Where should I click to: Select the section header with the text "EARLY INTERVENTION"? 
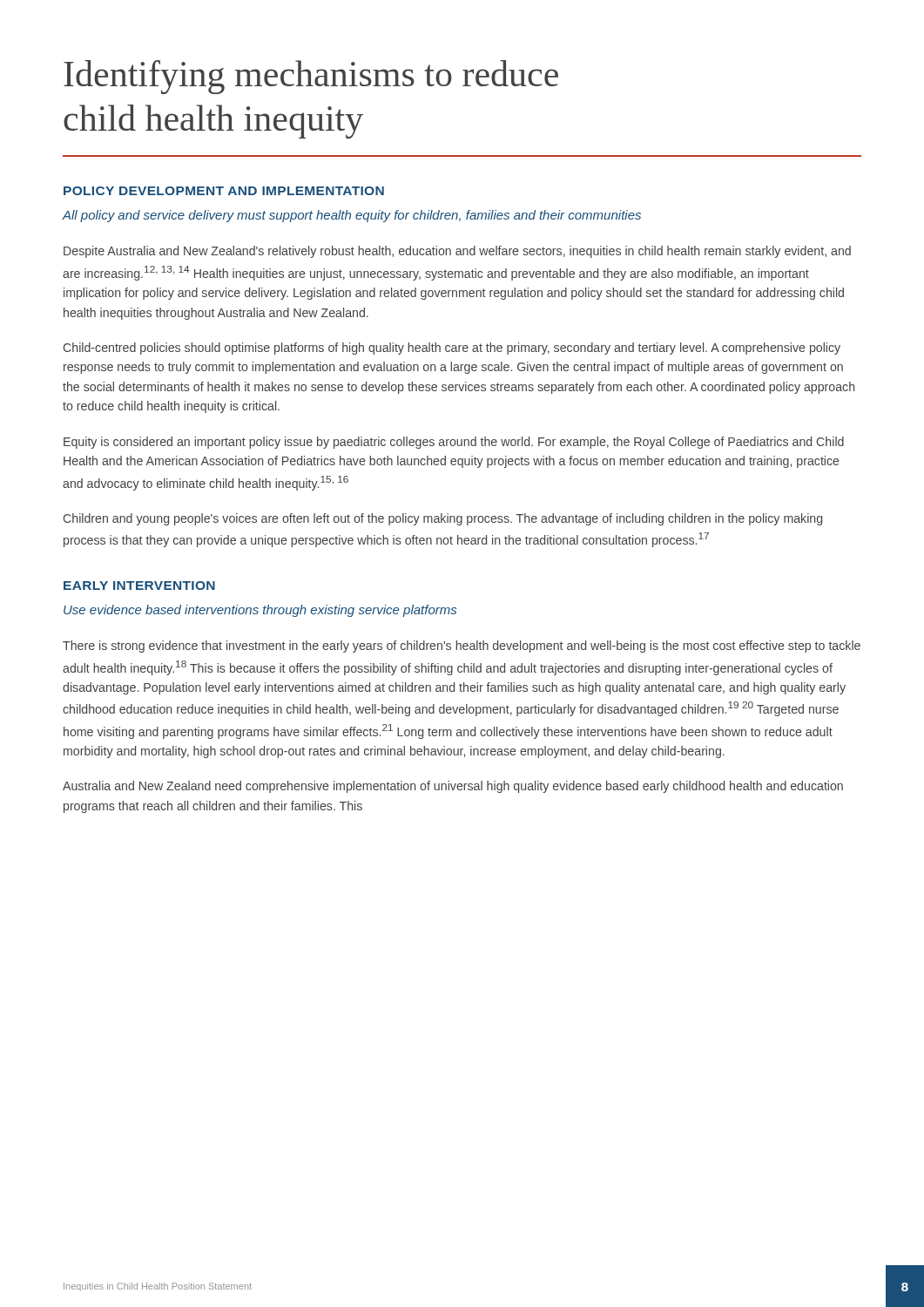[139, 585]
